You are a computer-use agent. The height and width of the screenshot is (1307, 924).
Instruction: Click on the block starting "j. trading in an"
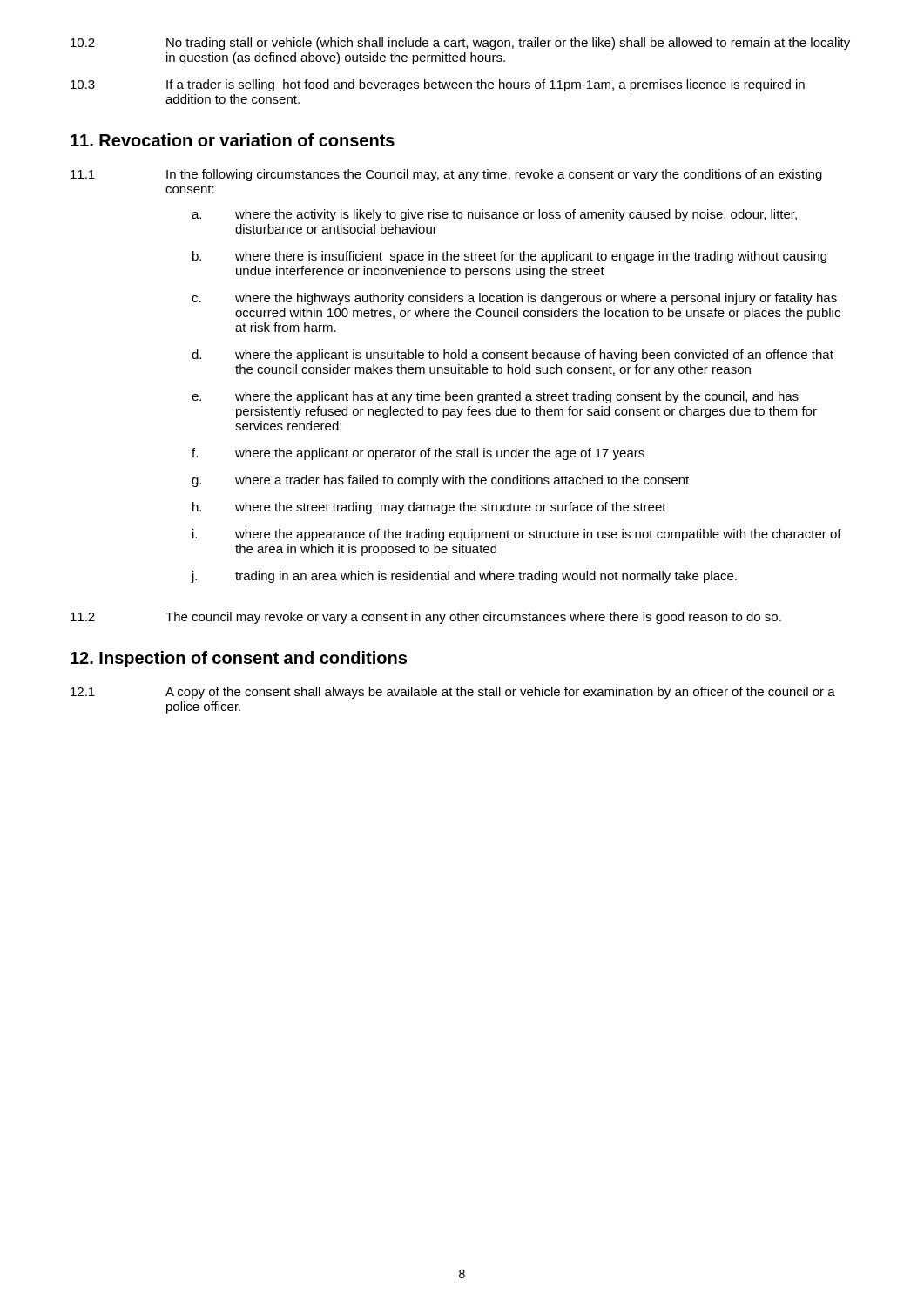coord(510,576)
